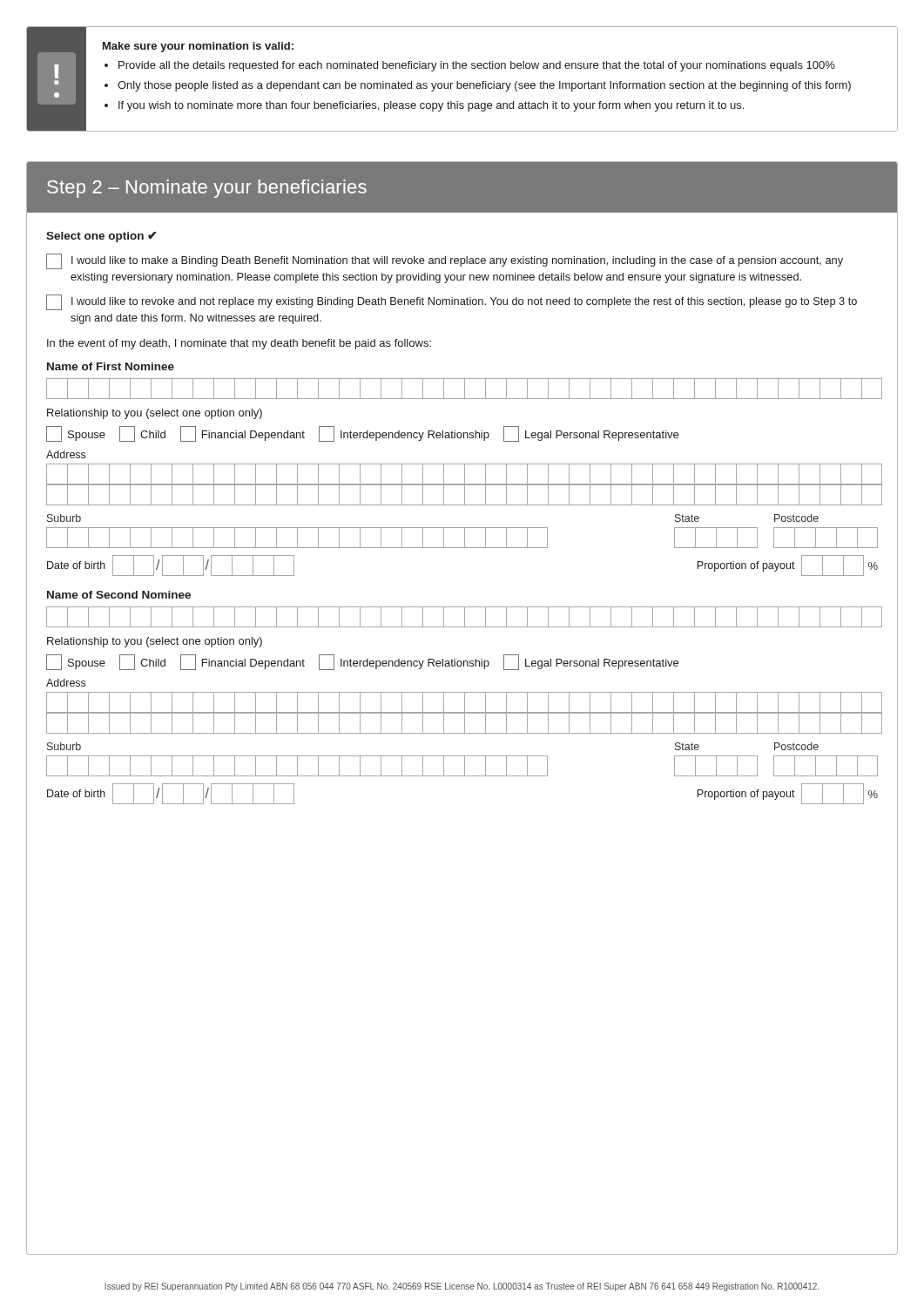Viewport: 924px width, 1307px height.
Task: Navigate to the block starting "! Make sure your nomination is valid: Provide"
Action: pos(462,79)
